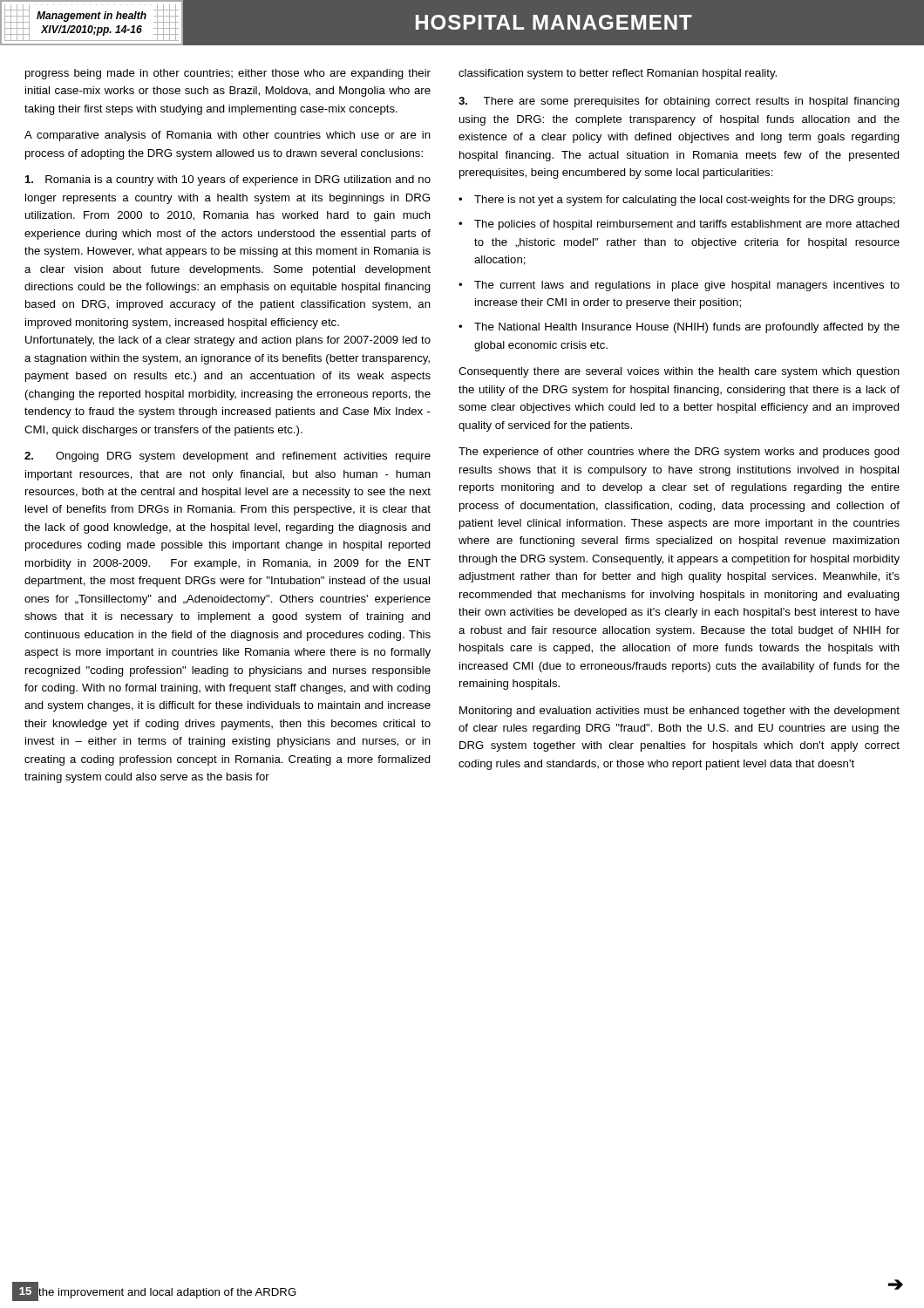
Task: Locate the block of text that opens with "progress being made in other countries;"
Action: pos(227,91)
